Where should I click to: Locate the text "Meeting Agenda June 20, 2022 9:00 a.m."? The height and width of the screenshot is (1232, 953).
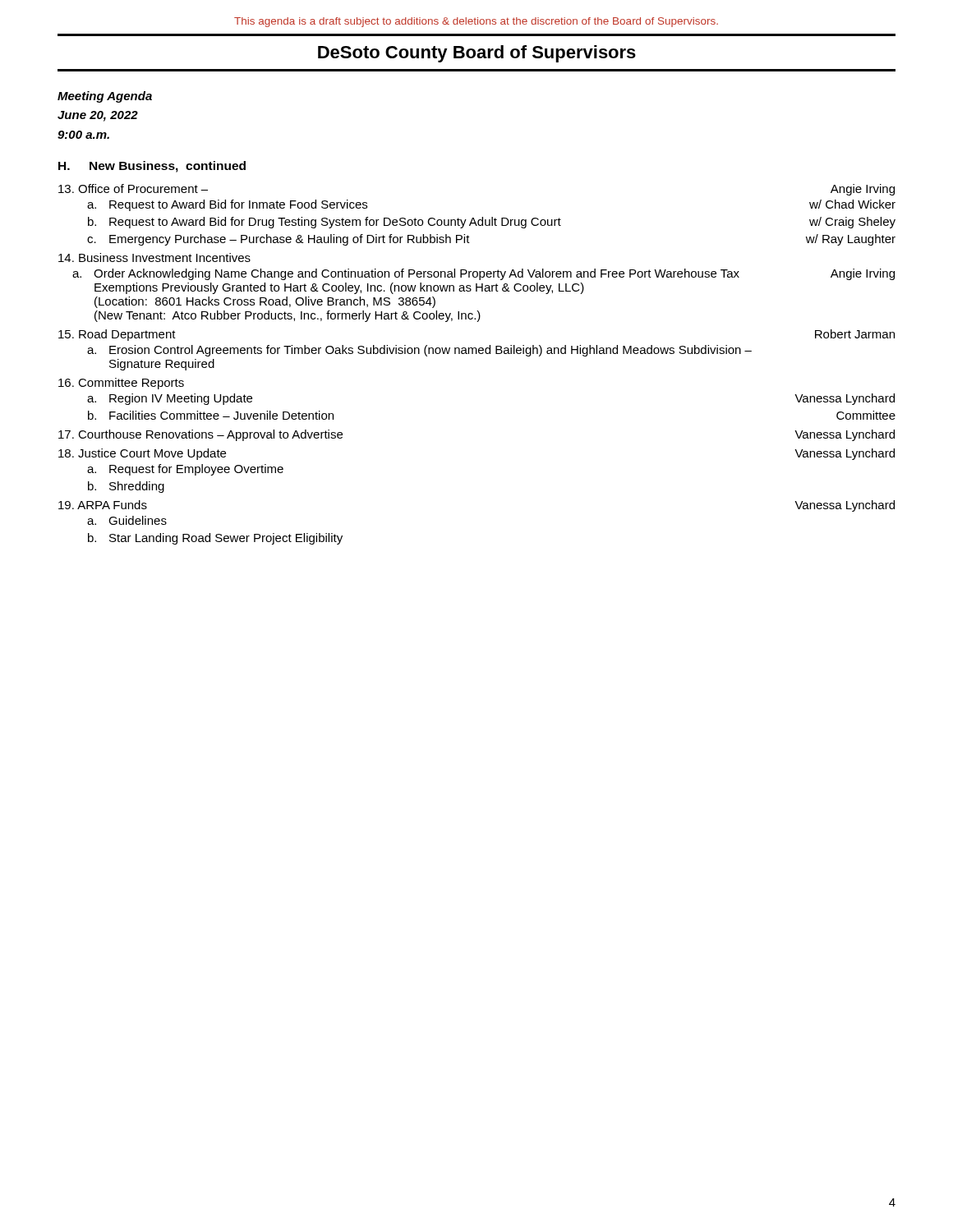click(105, 115)
